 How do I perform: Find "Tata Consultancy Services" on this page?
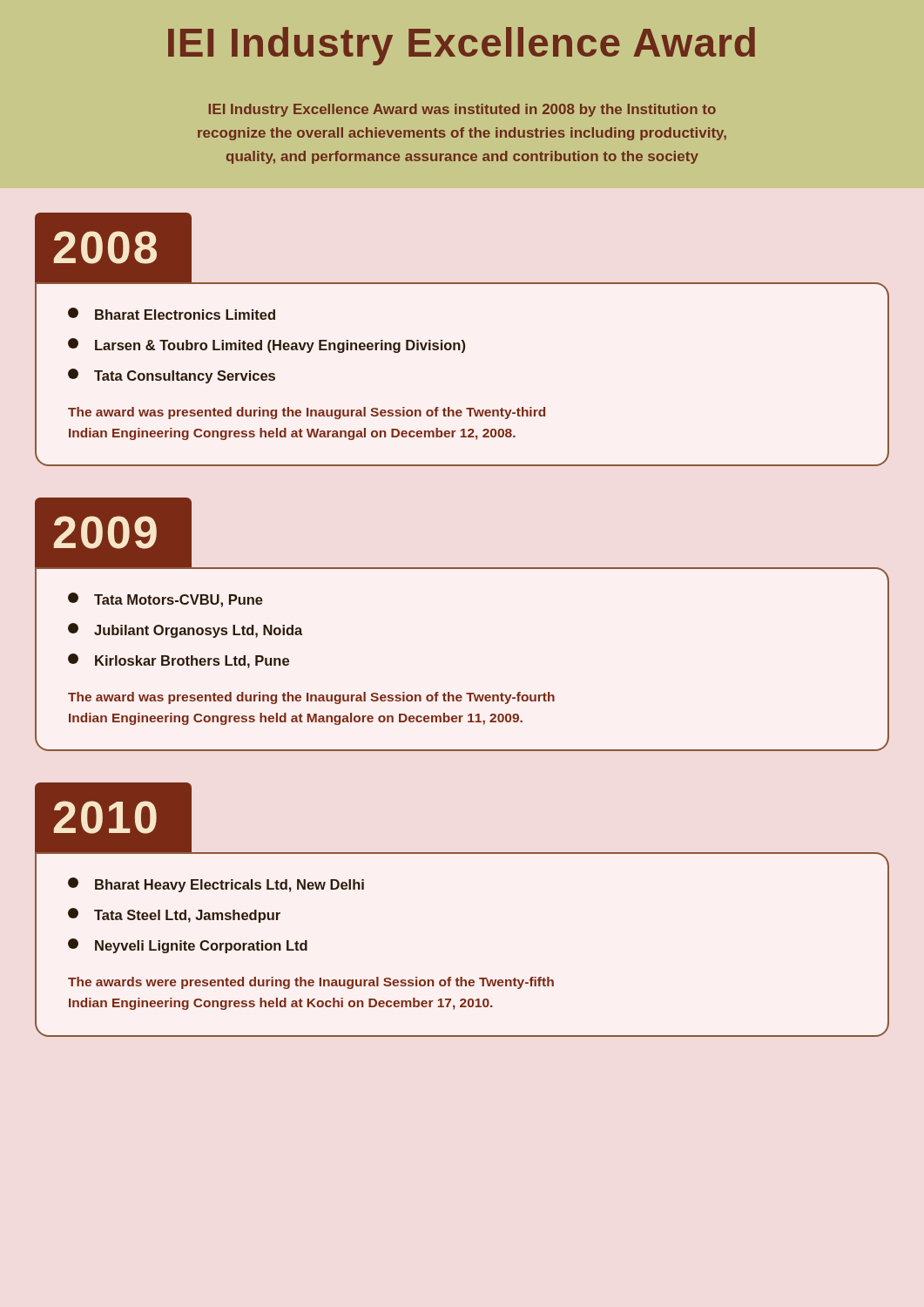172,376
